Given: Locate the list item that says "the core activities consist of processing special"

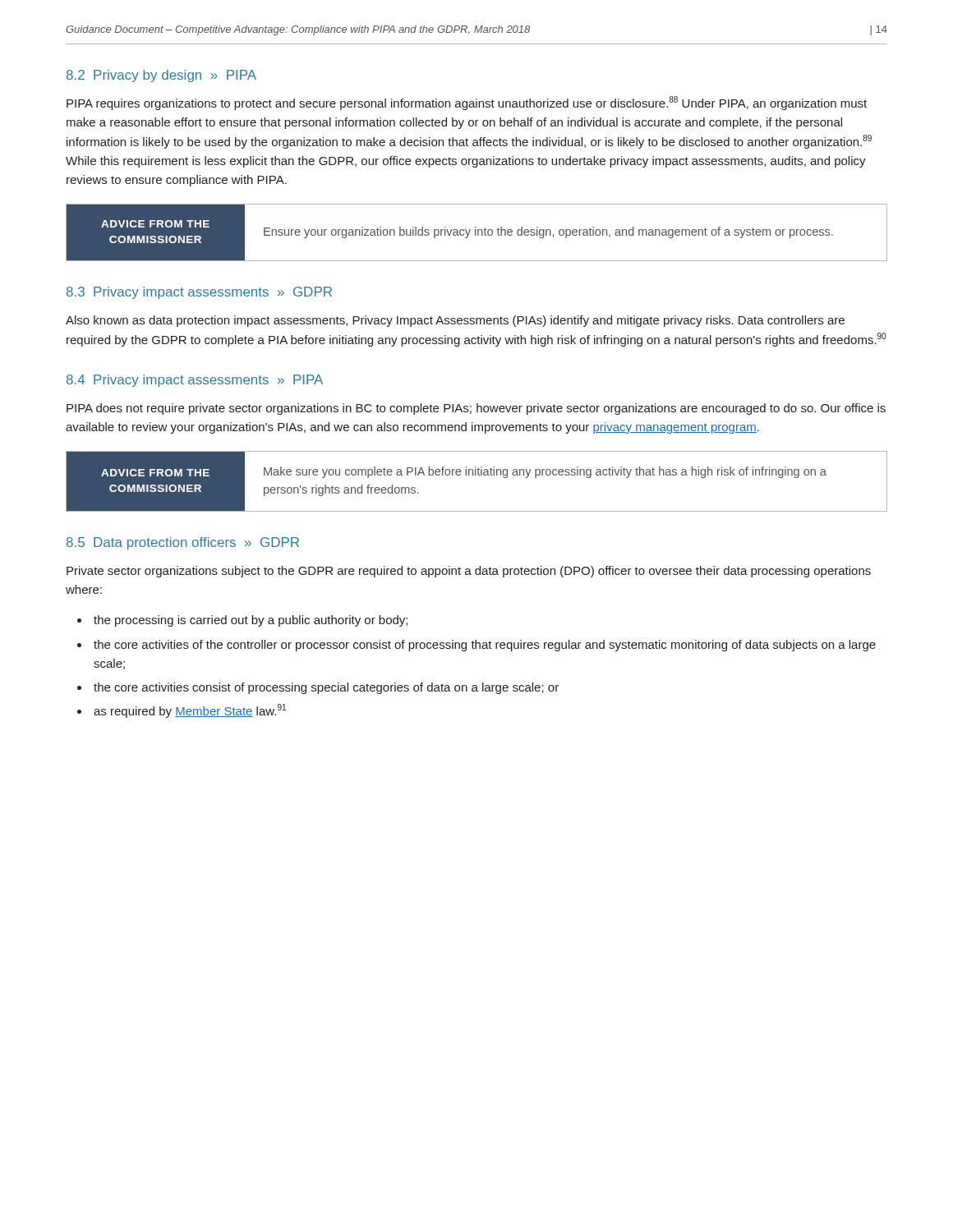Looking at the screenshot, I should (x=326, y=687).
